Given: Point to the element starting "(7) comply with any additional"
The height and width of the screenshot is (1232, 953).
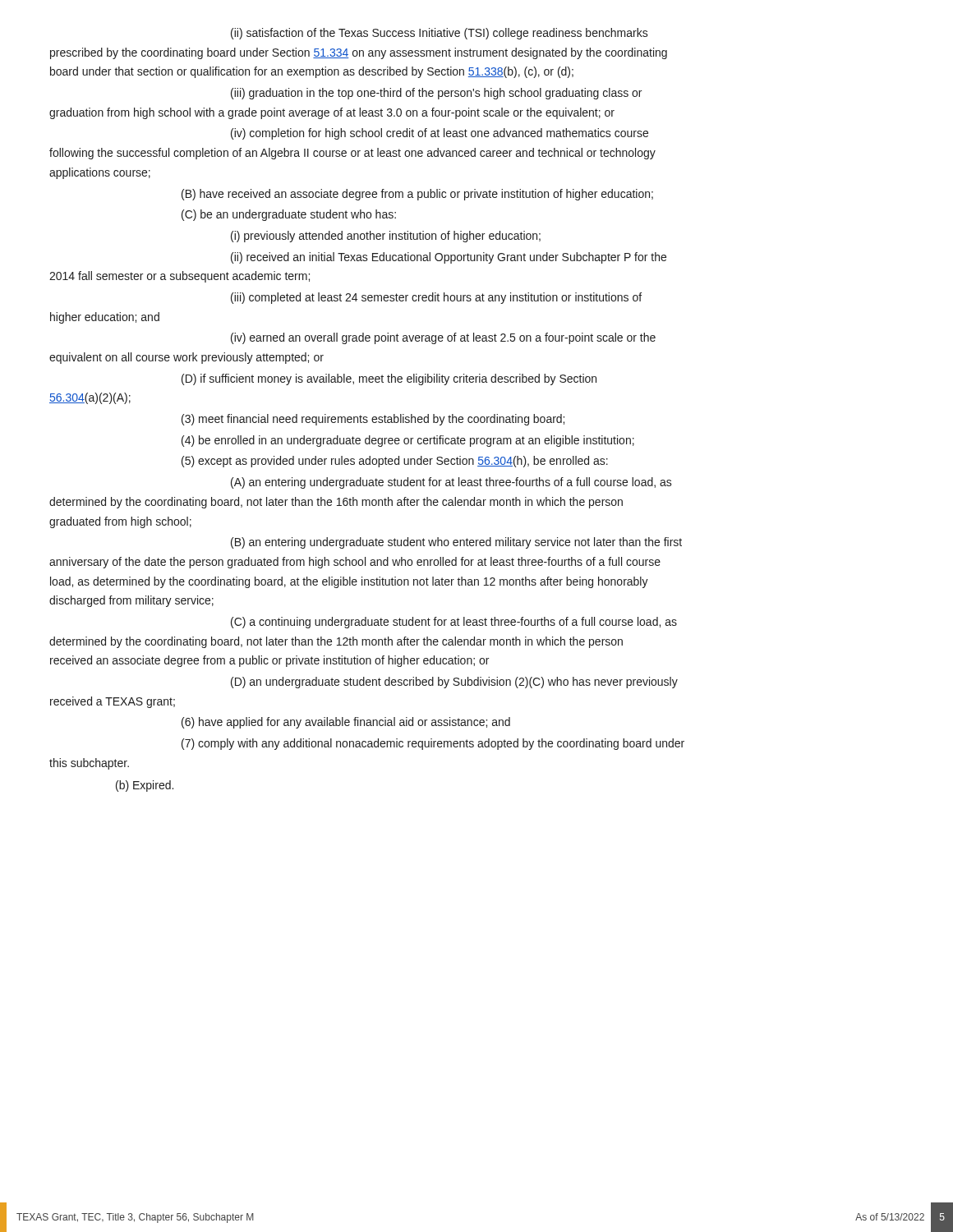Looking at the screenshot, I should [x=476, y=754].
